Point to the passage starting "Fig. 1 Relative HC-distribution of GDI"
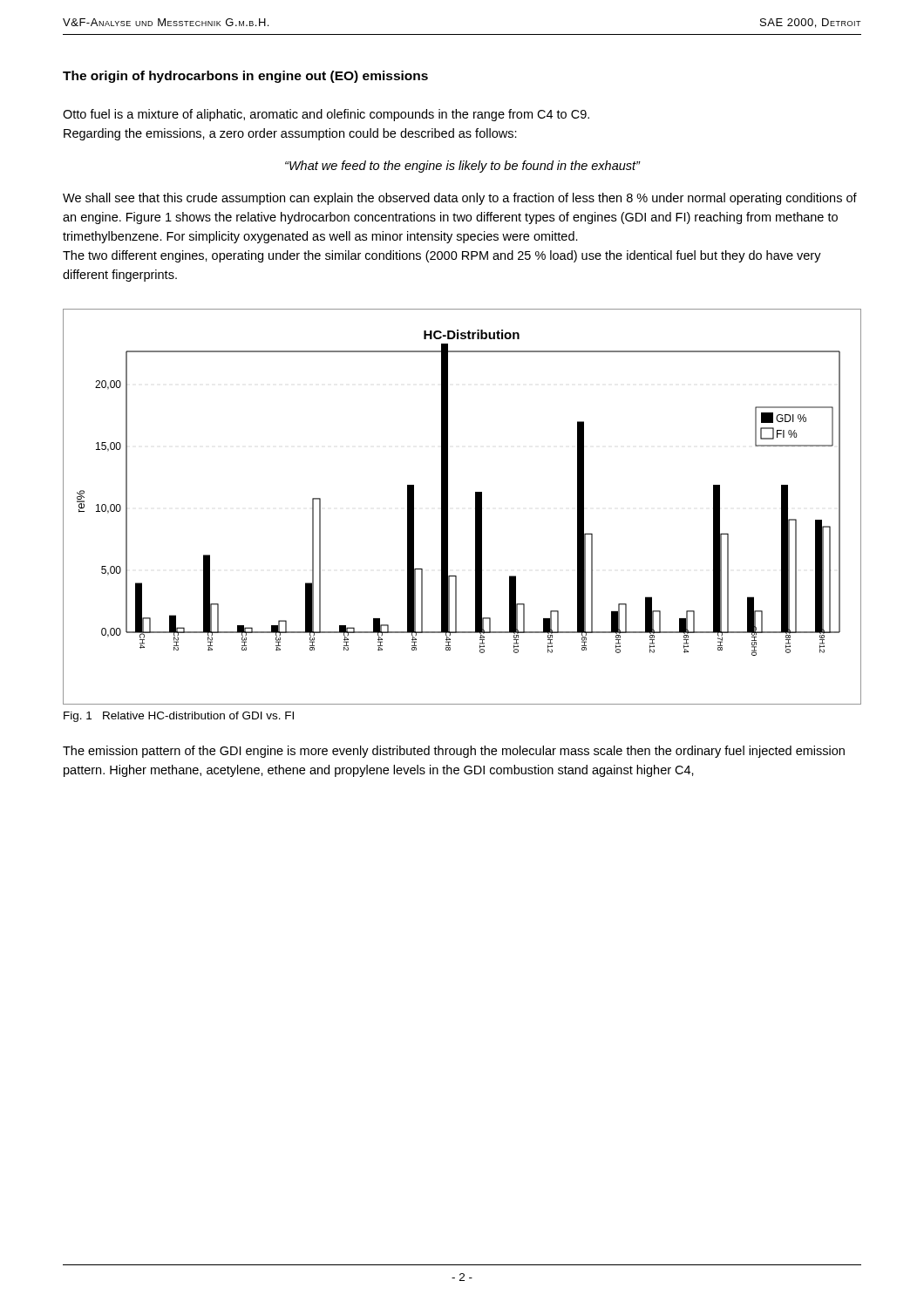The height and width of the screenshot is (1308, 924). point(179,716)
